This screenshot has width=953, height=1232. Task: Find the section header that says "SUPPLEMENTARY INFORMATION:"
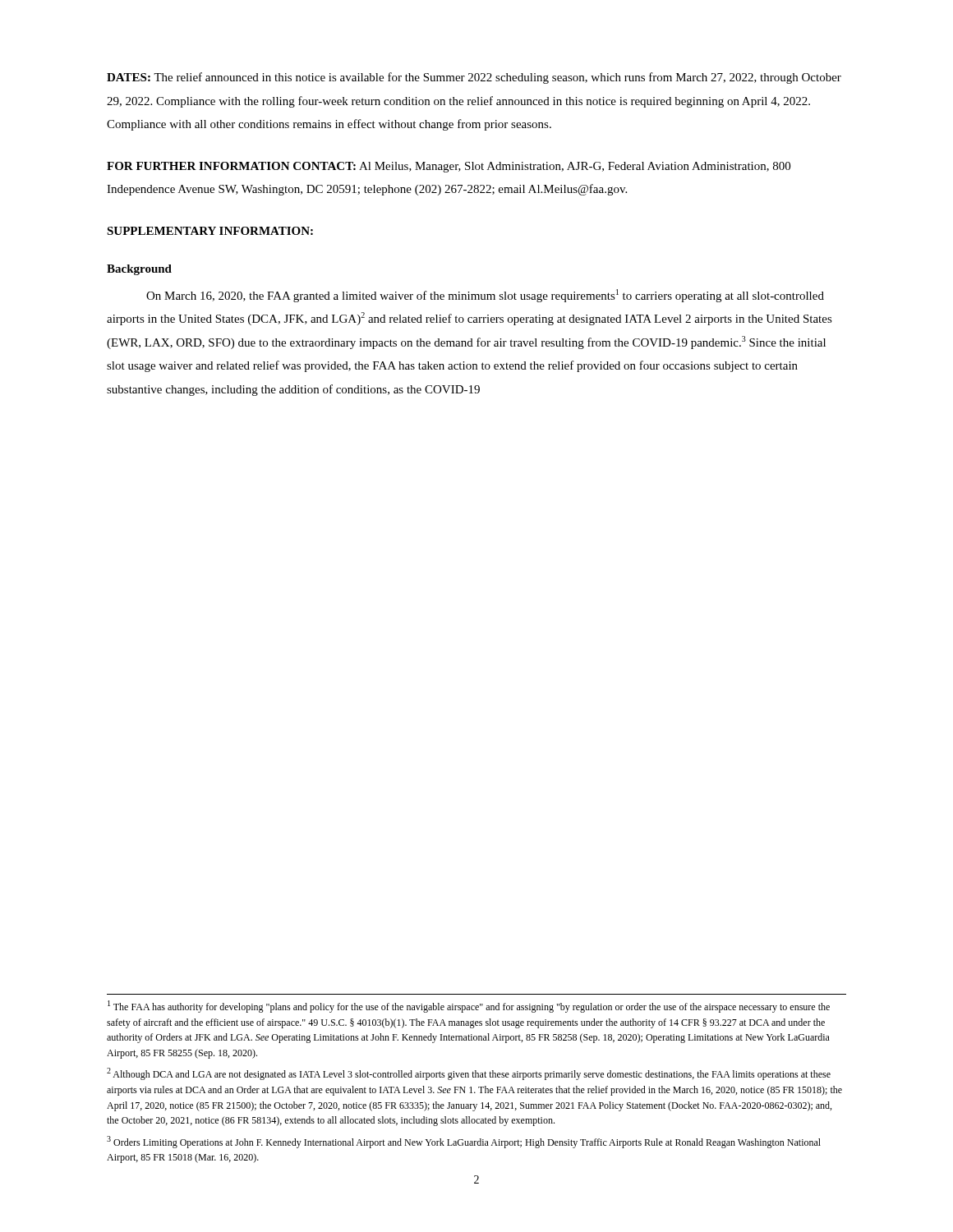coord(210,230)
